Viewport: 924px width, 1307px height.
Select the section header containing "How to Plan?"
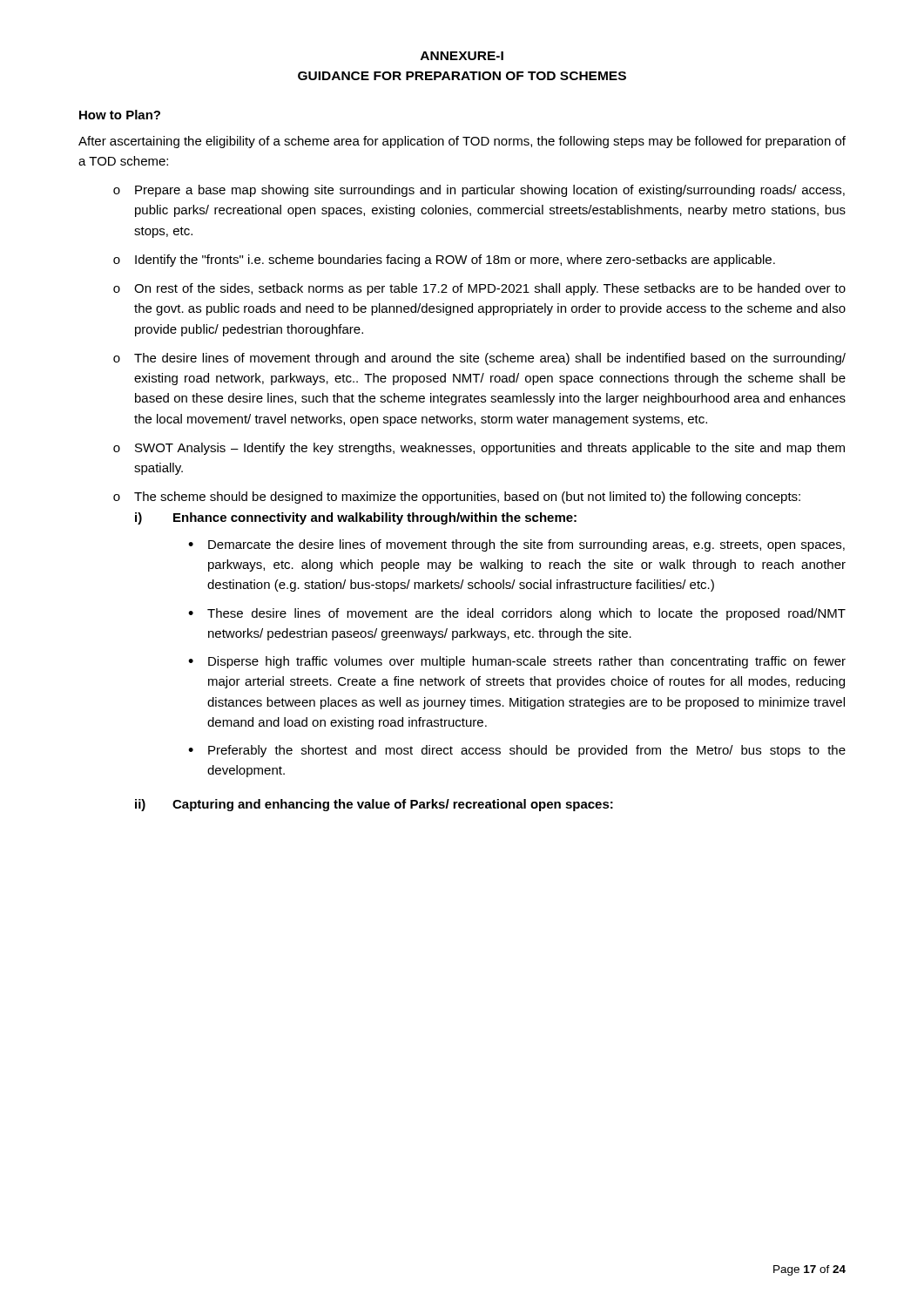pos(120,114)
